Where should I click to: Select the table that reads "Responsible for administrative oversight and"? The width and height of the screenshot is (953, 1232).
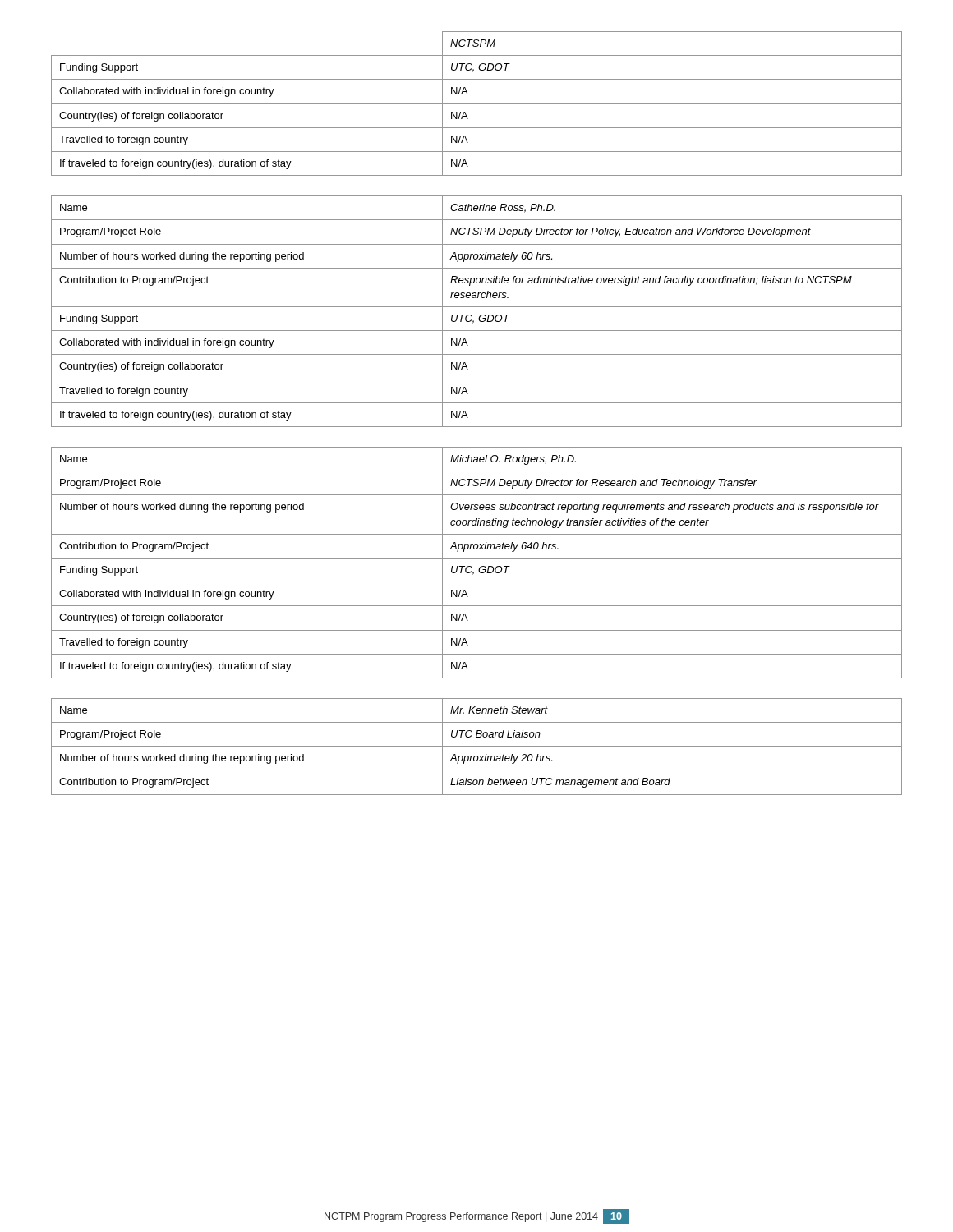(x=476, y=311)
